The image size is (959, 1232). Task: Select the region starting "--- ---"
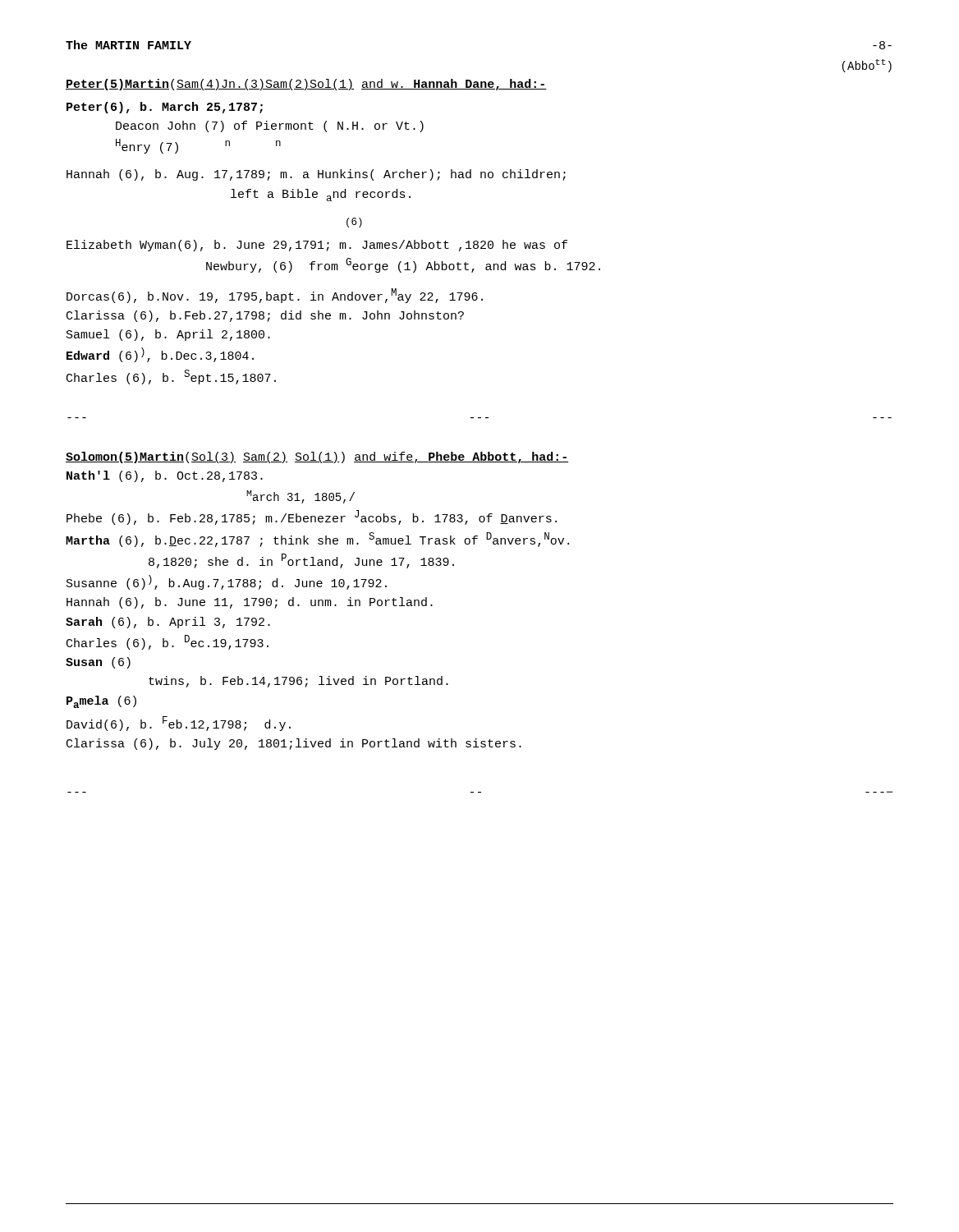(480, 418)
